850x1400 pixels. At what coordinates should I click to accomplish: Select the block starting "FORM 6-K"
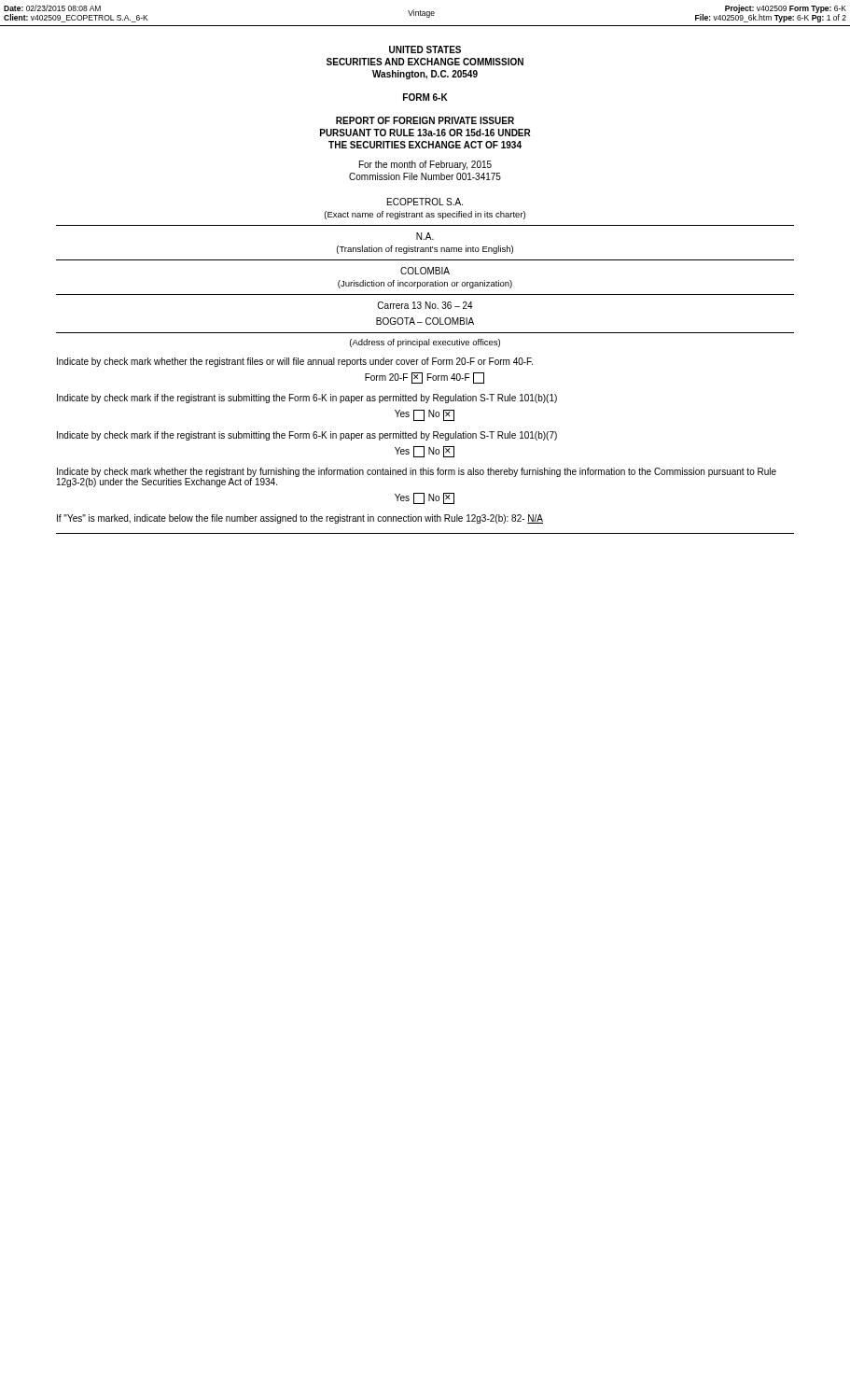(x=425, y=98)
